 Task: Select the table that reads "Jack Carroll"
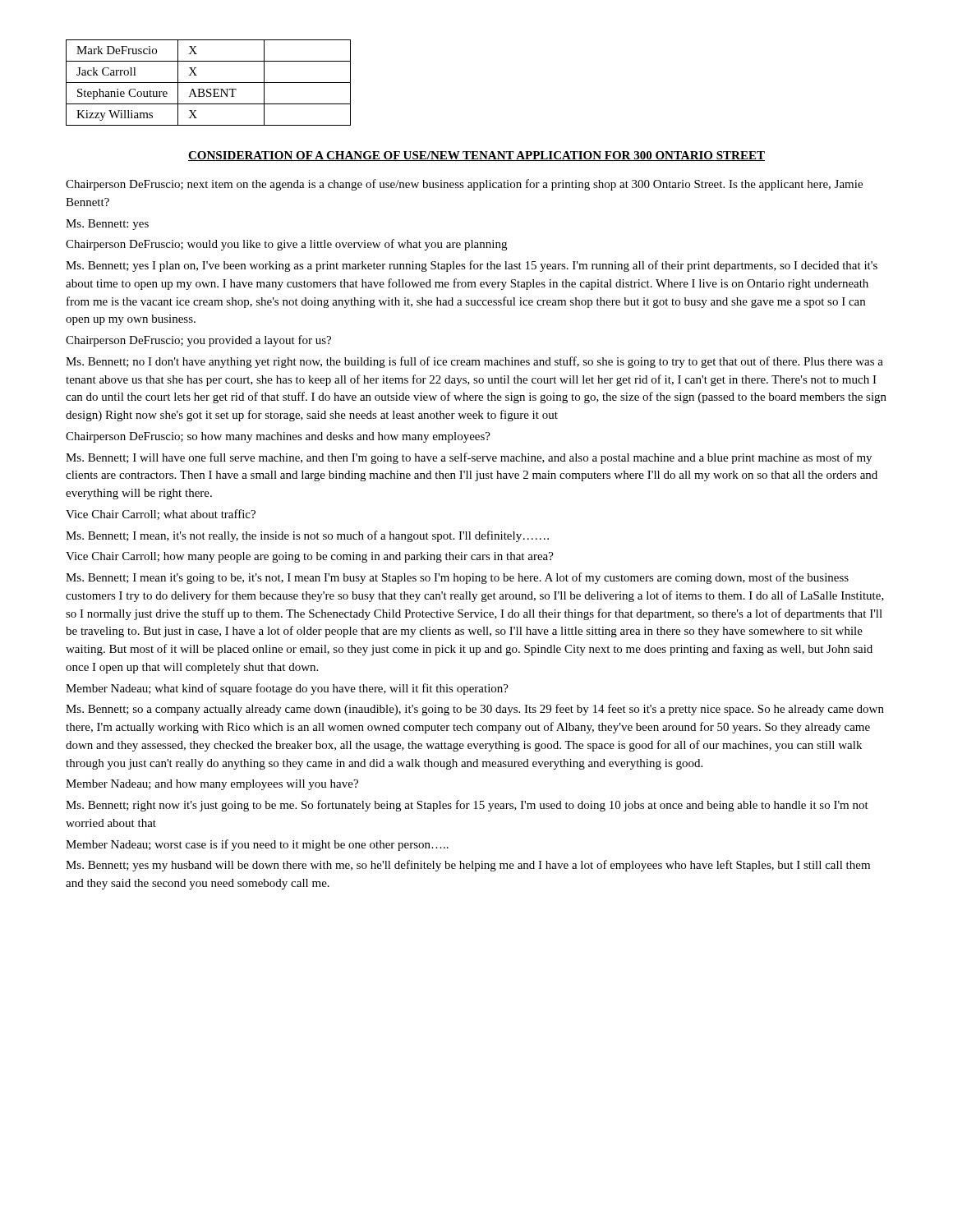476,83
